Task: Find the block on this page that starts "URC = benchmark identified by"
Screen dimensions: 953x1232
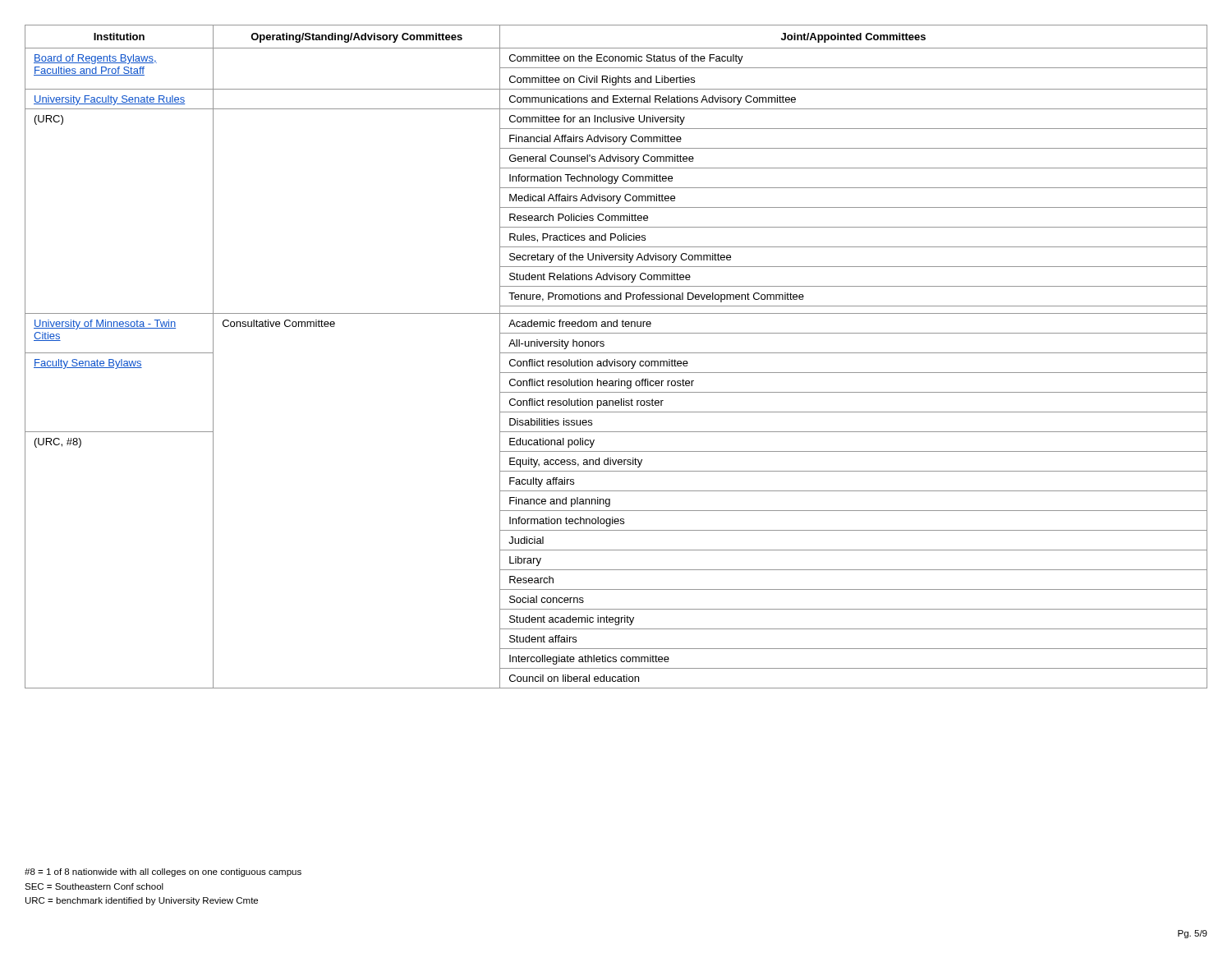Action: tap(142, 900)
